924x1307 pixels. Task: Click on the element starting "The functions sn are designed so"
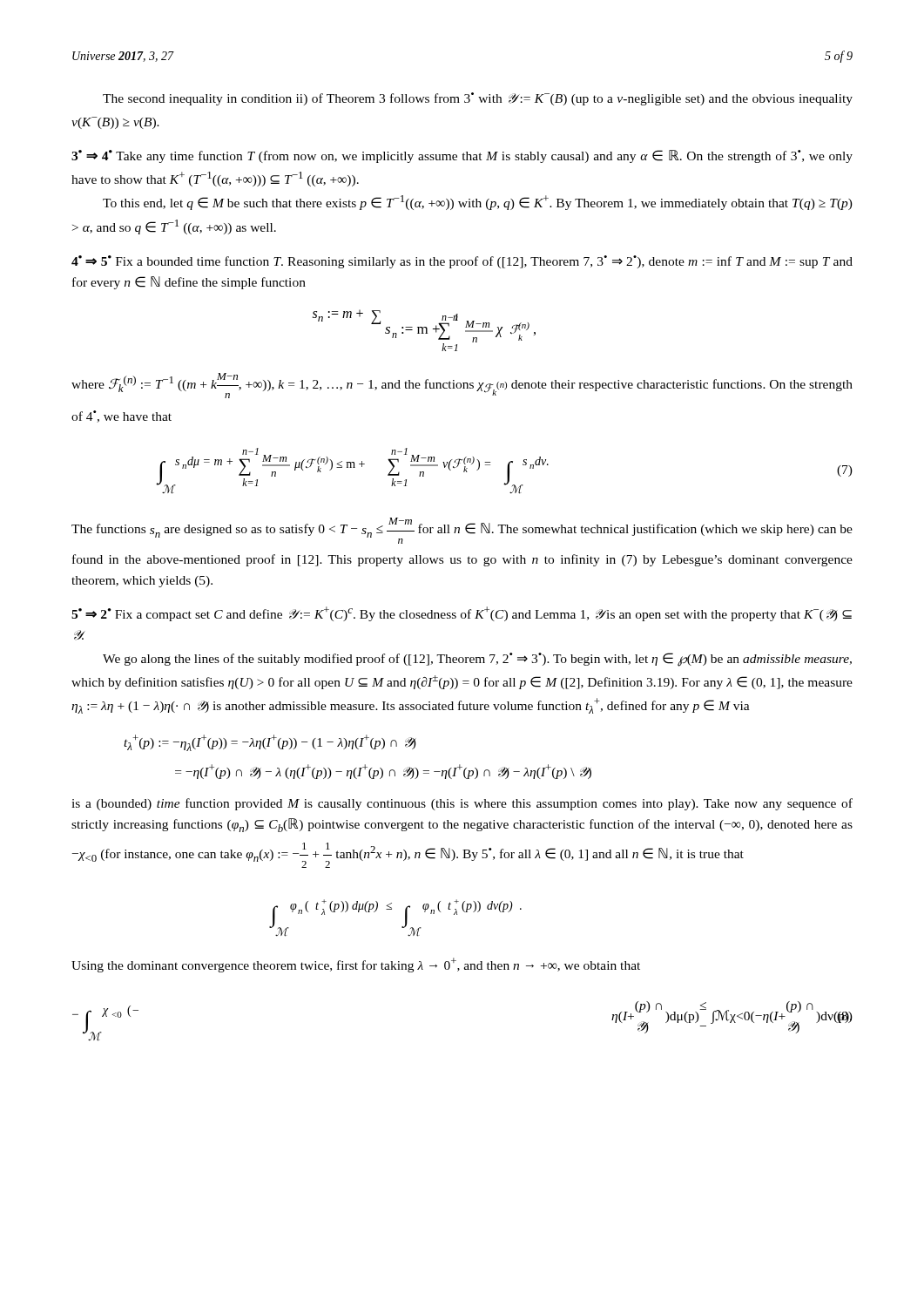point(462,550)
